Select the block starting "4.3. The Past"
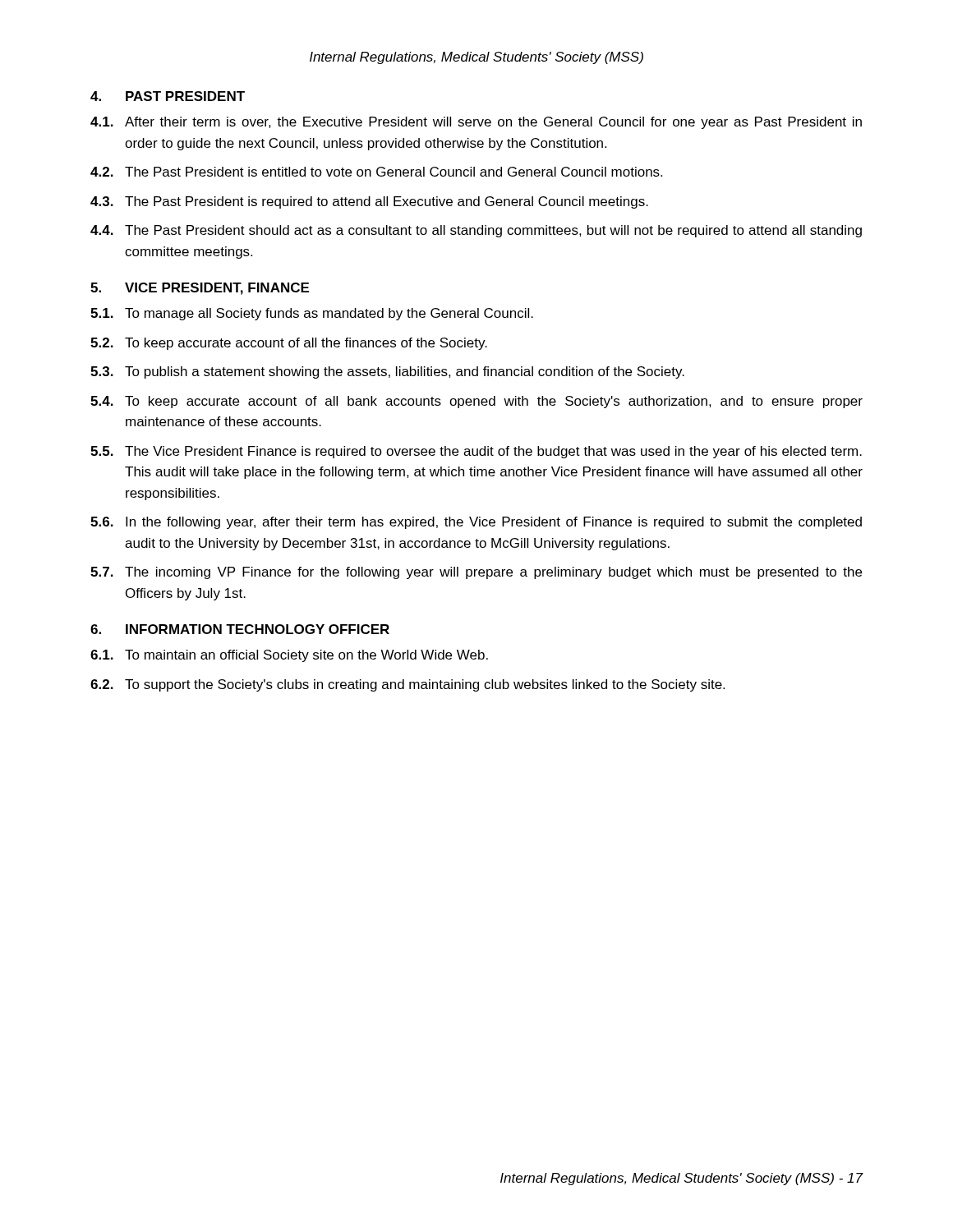This screenshot has width=953, height=1232. point(476,201)
